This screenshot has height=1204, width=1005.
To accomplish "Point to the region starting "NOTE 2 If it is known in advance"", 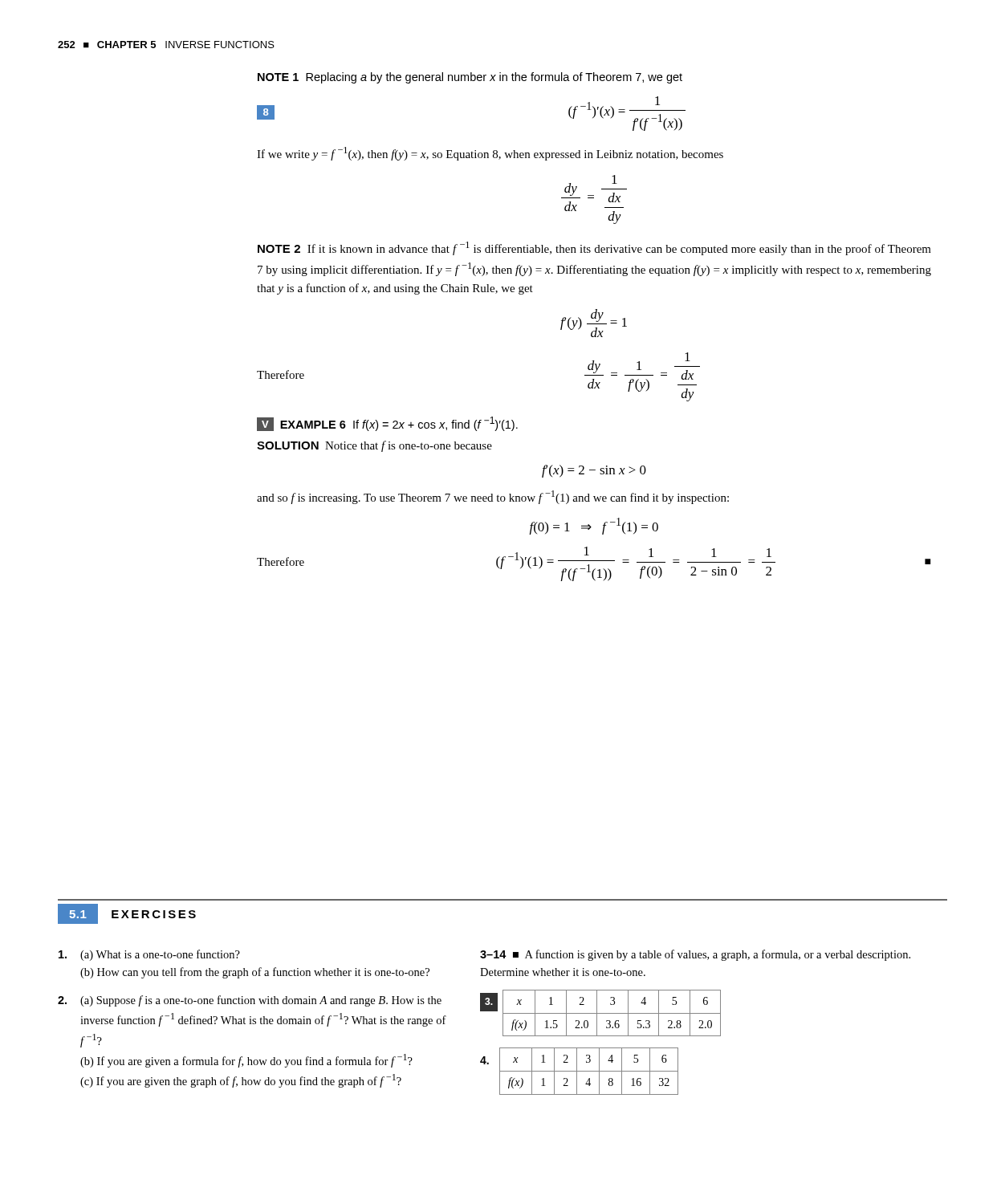I will pyautogui.click(x=594, y=267).
